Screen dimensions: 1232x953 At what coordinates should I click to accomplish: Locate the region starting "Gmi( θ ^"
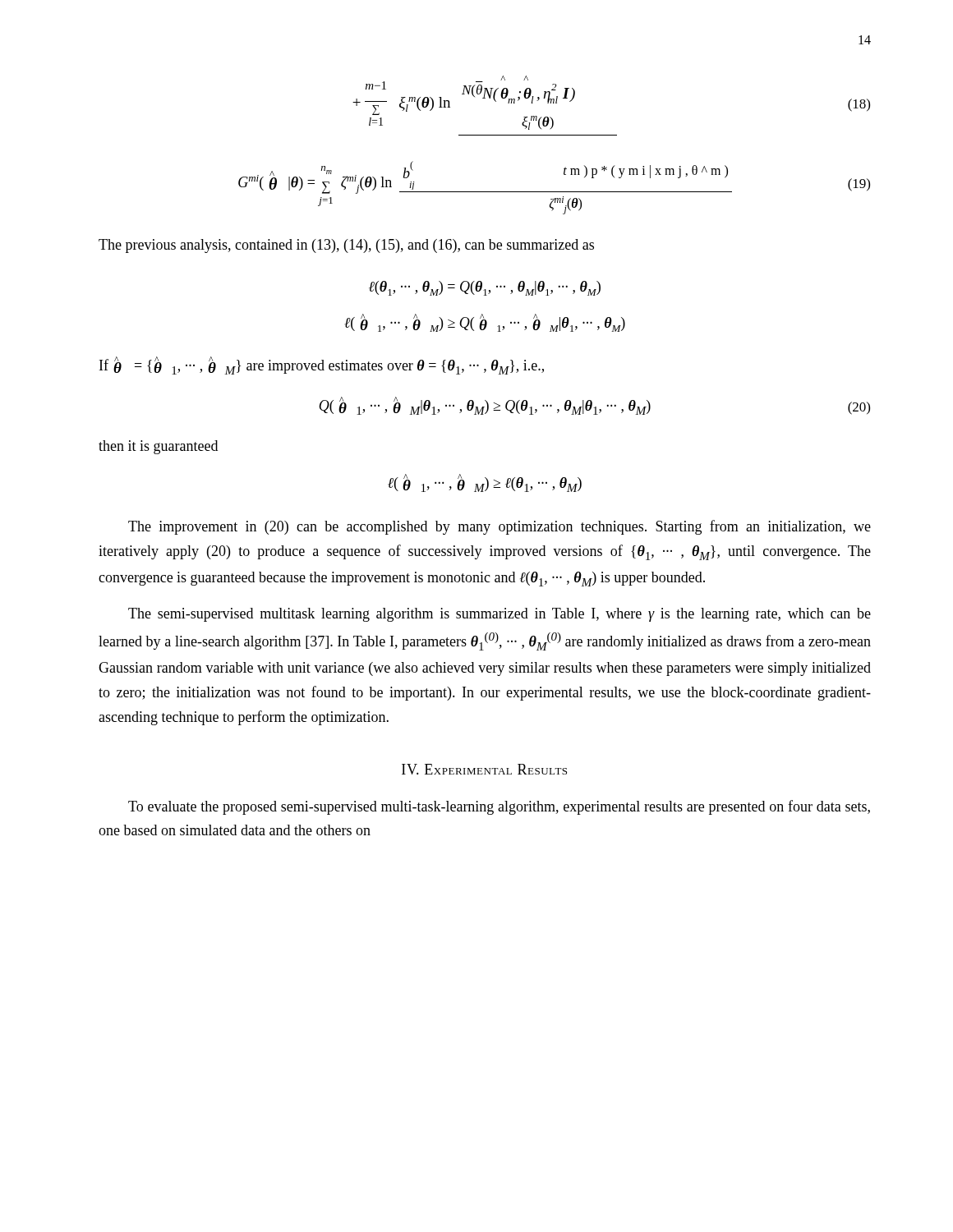[554, 184]
